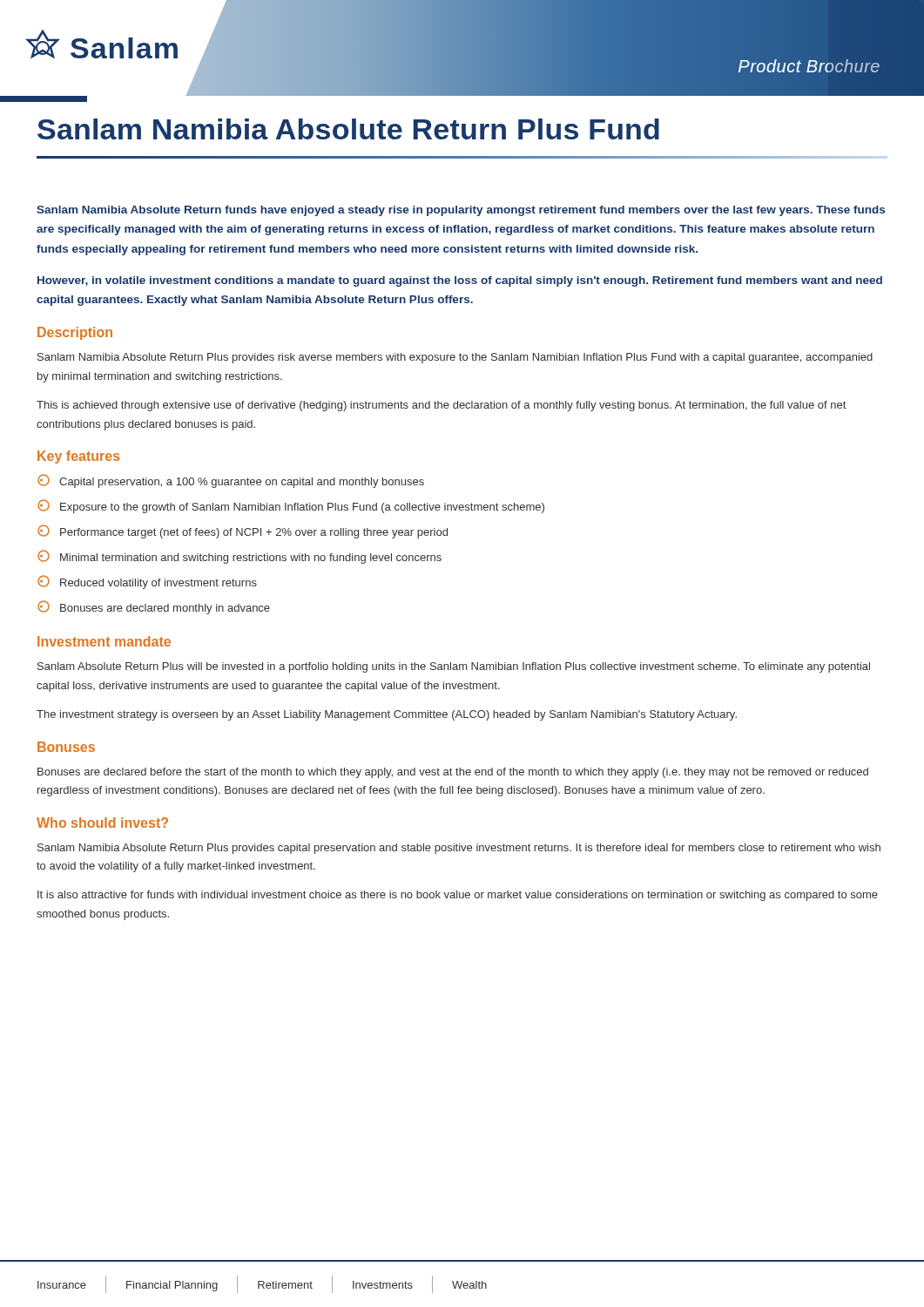924x1307 pixels.
Task: Point to the block beginning "Performance target (net of fees) of NCPI +"
Action: coord(243,533)
